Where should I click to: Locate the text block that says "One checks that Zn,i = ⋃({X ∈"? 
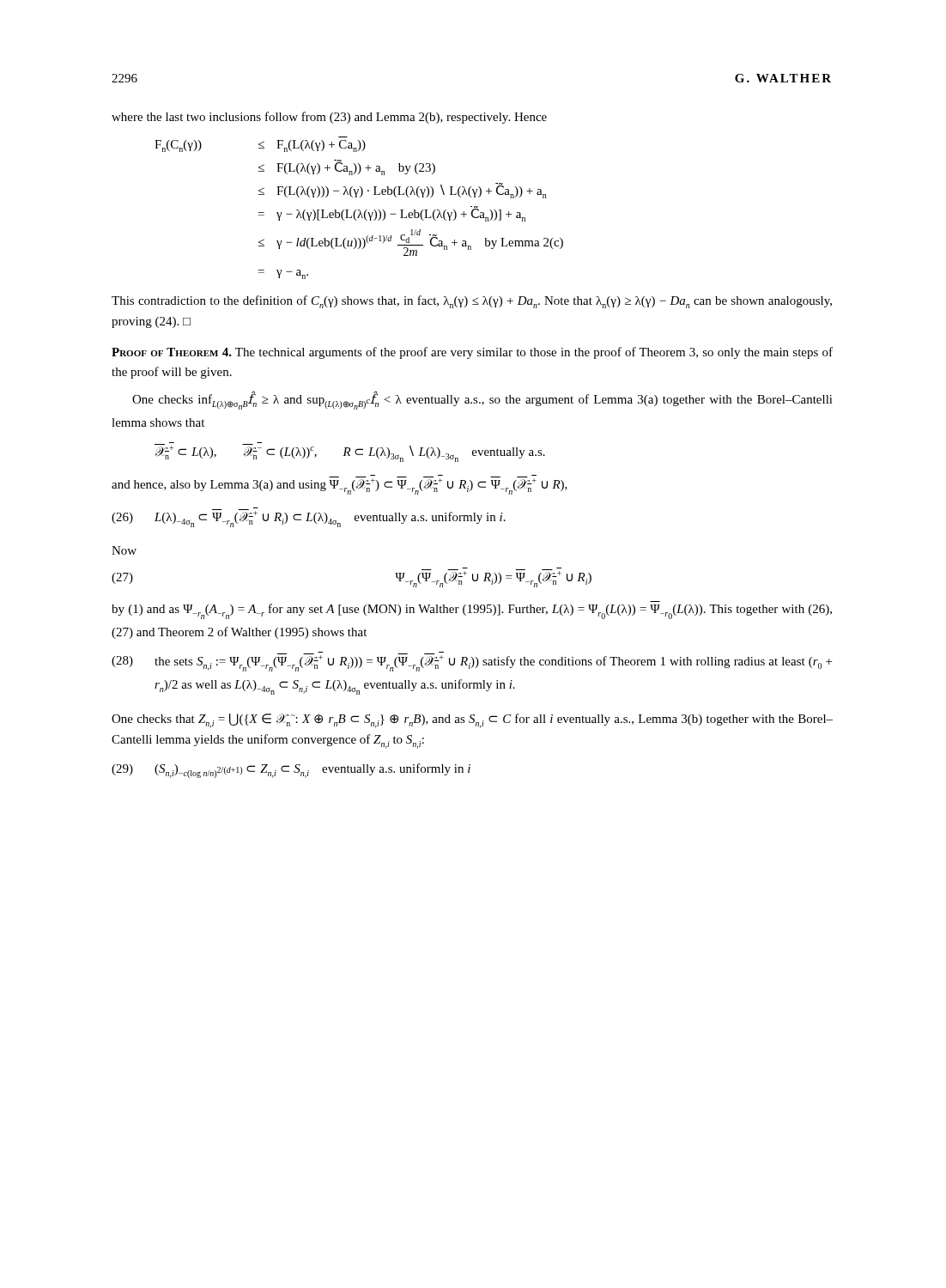[472, 729]
